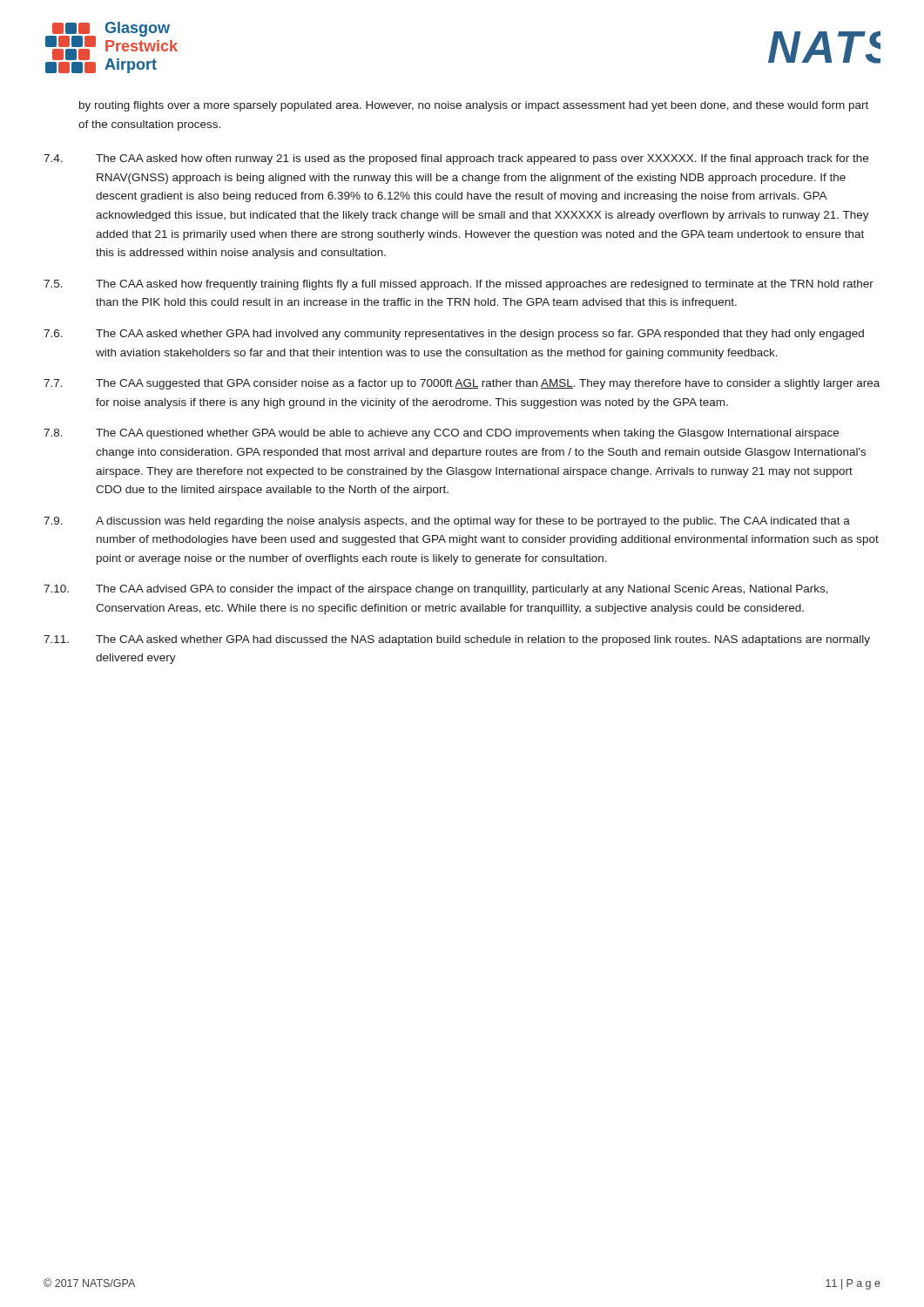This screenshot has width=924, height=1307.
Task: Find the block on this page that starts "7.11. The CAA"
Action: click(462, 649)
